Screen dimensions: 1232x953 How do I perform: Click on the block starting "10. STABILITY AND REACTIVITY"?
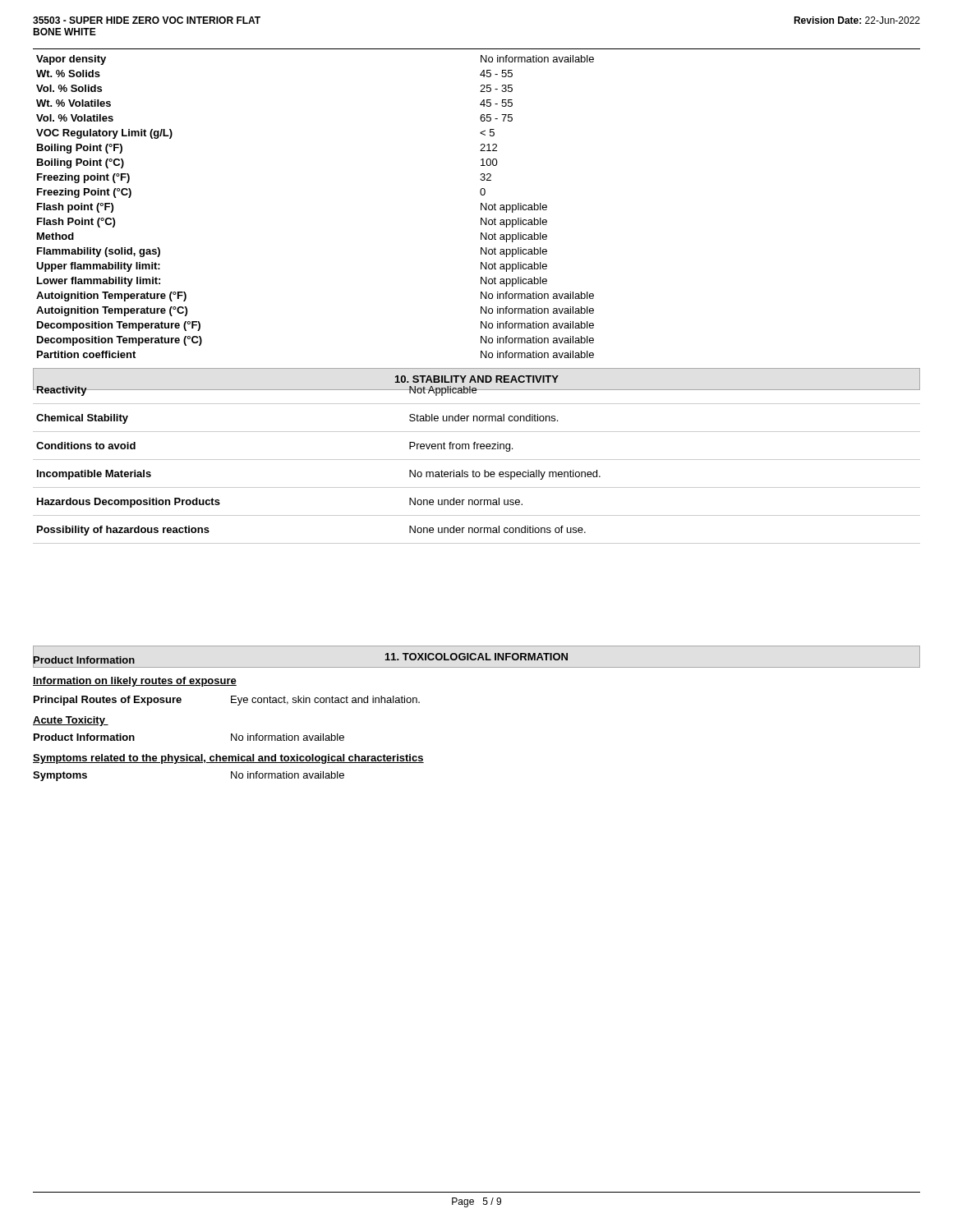pyautogui.click(x=476, y=379)
